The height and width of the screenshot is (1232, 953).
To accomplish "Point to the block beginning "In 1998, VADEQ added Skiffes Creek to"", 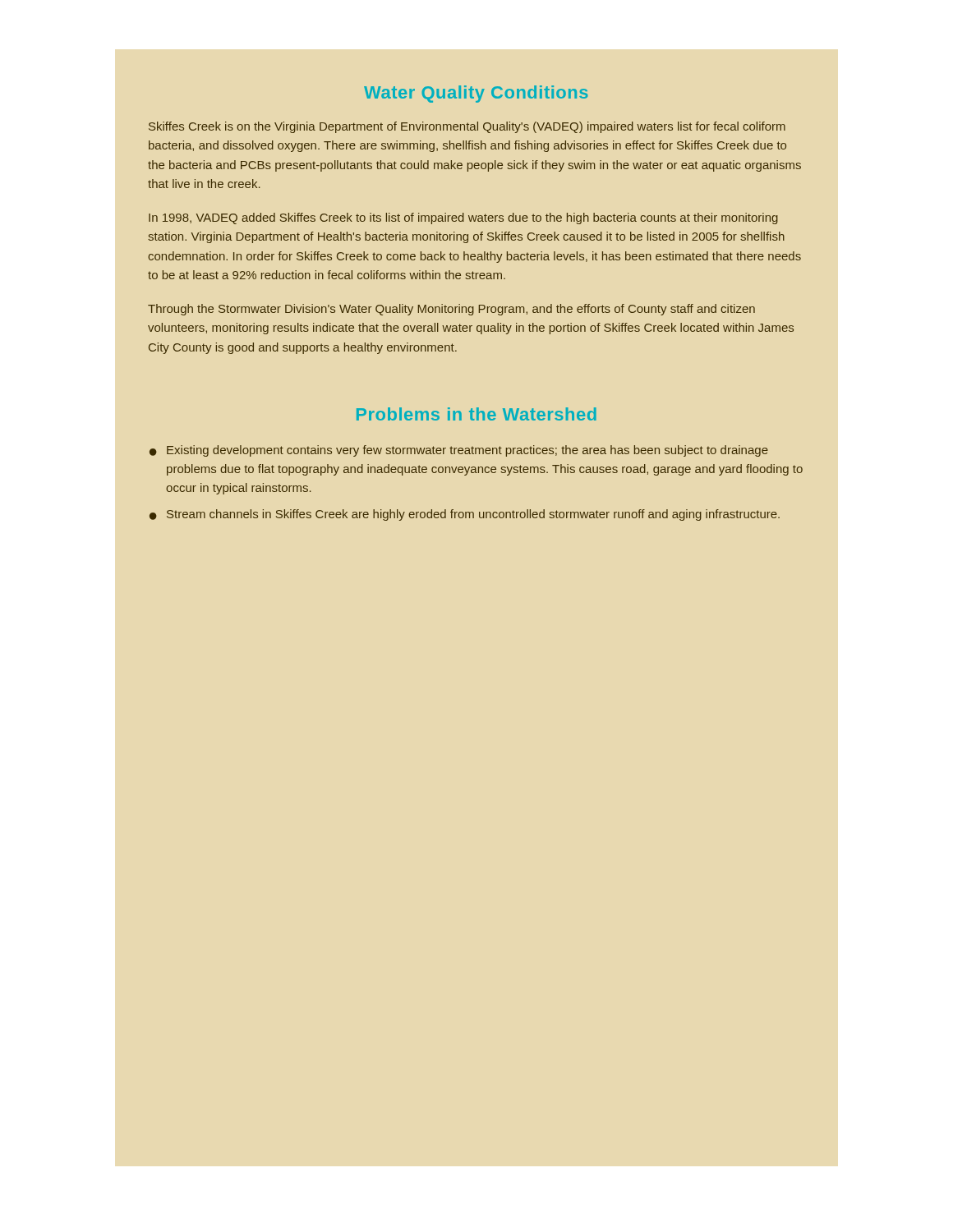I will [x=475, y=246].
